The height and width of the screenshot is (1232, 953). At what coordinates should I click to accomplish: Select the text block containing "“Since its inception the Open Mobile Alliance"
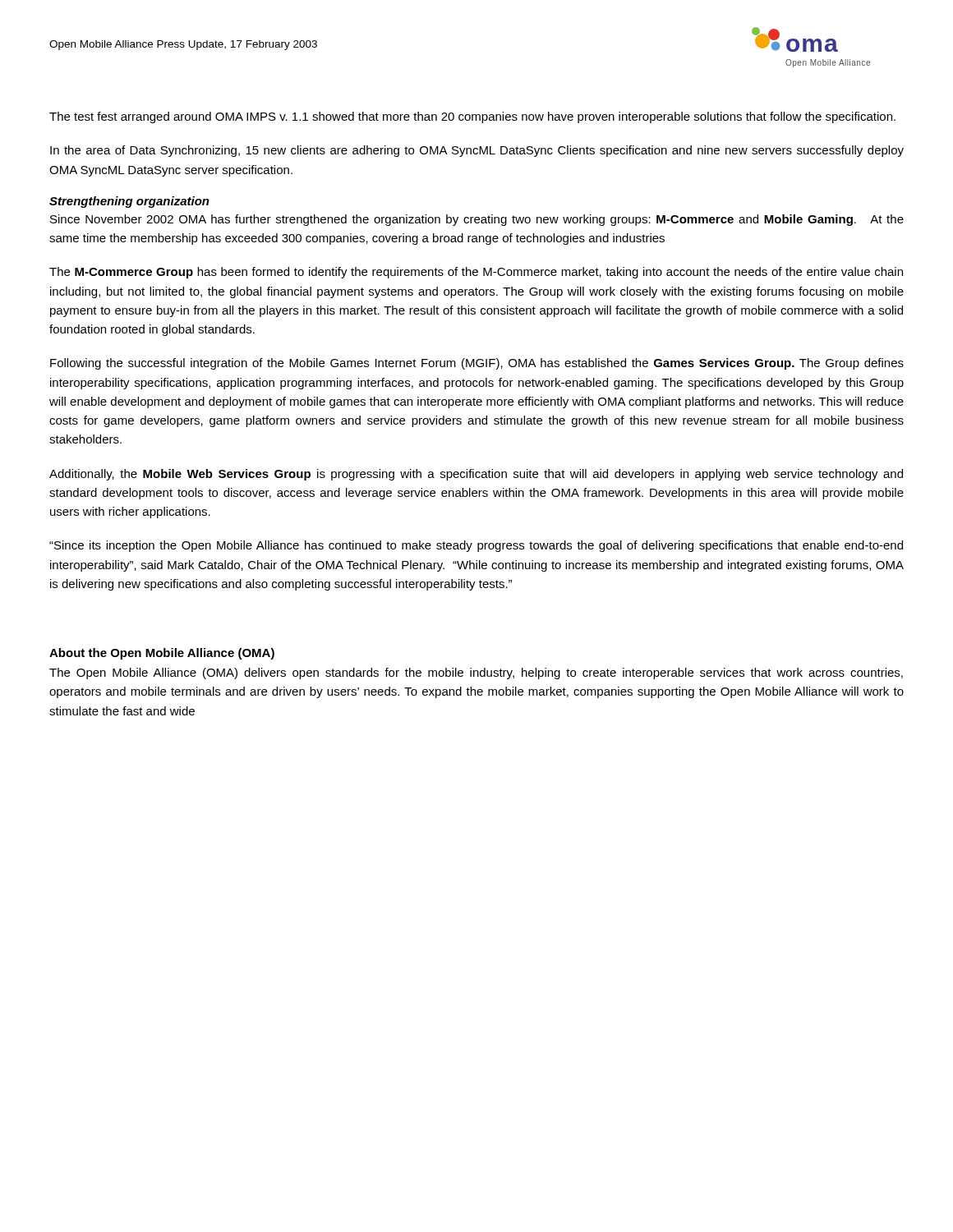pyautogui.click(x=476, y=564)
